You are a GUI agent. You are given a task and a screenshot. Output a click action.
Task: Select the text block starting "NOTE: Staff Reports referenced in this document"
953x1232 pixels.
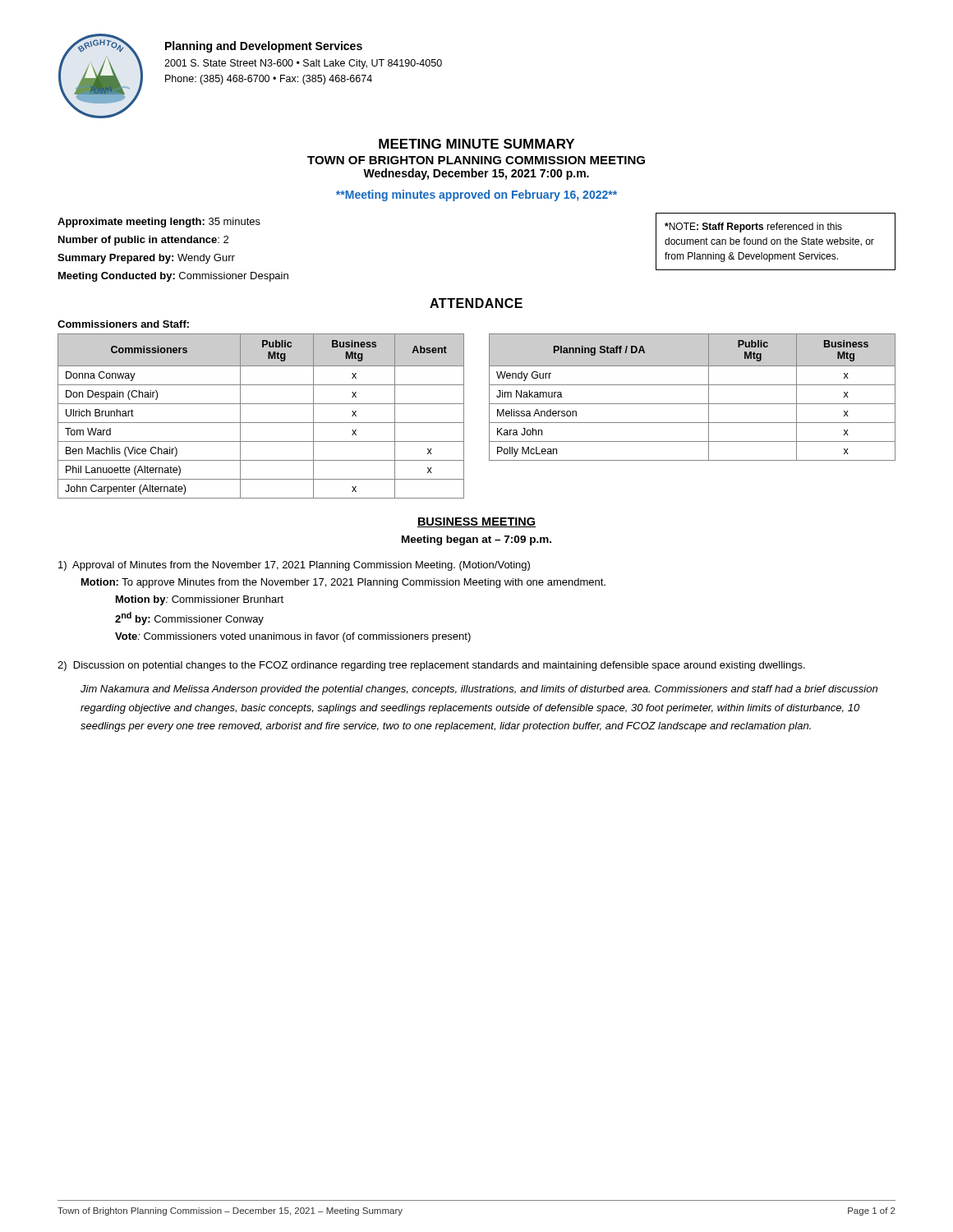(x=769, y=241)
